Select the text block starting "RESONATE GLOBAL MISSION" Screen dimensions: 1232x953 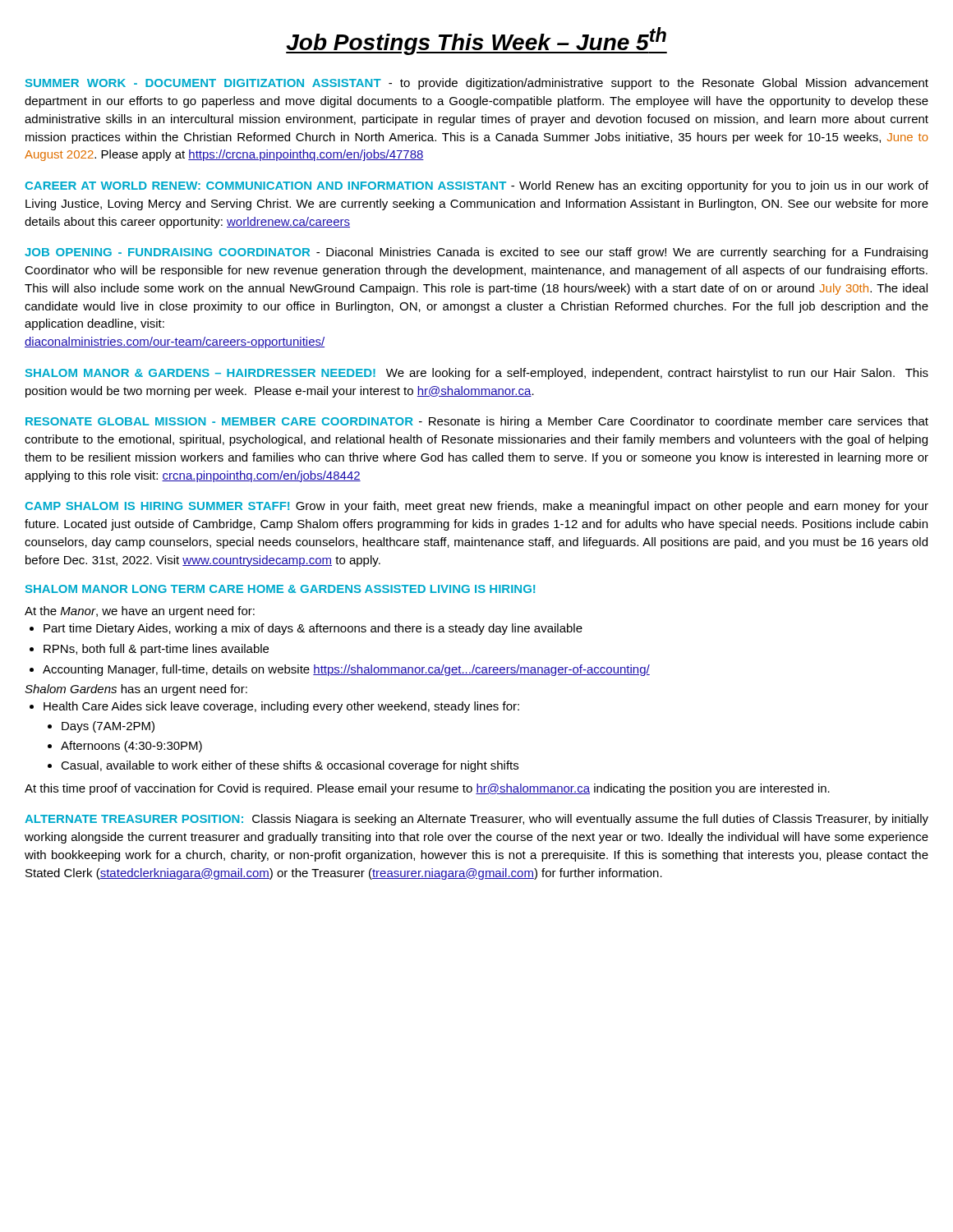click(476, 448)
